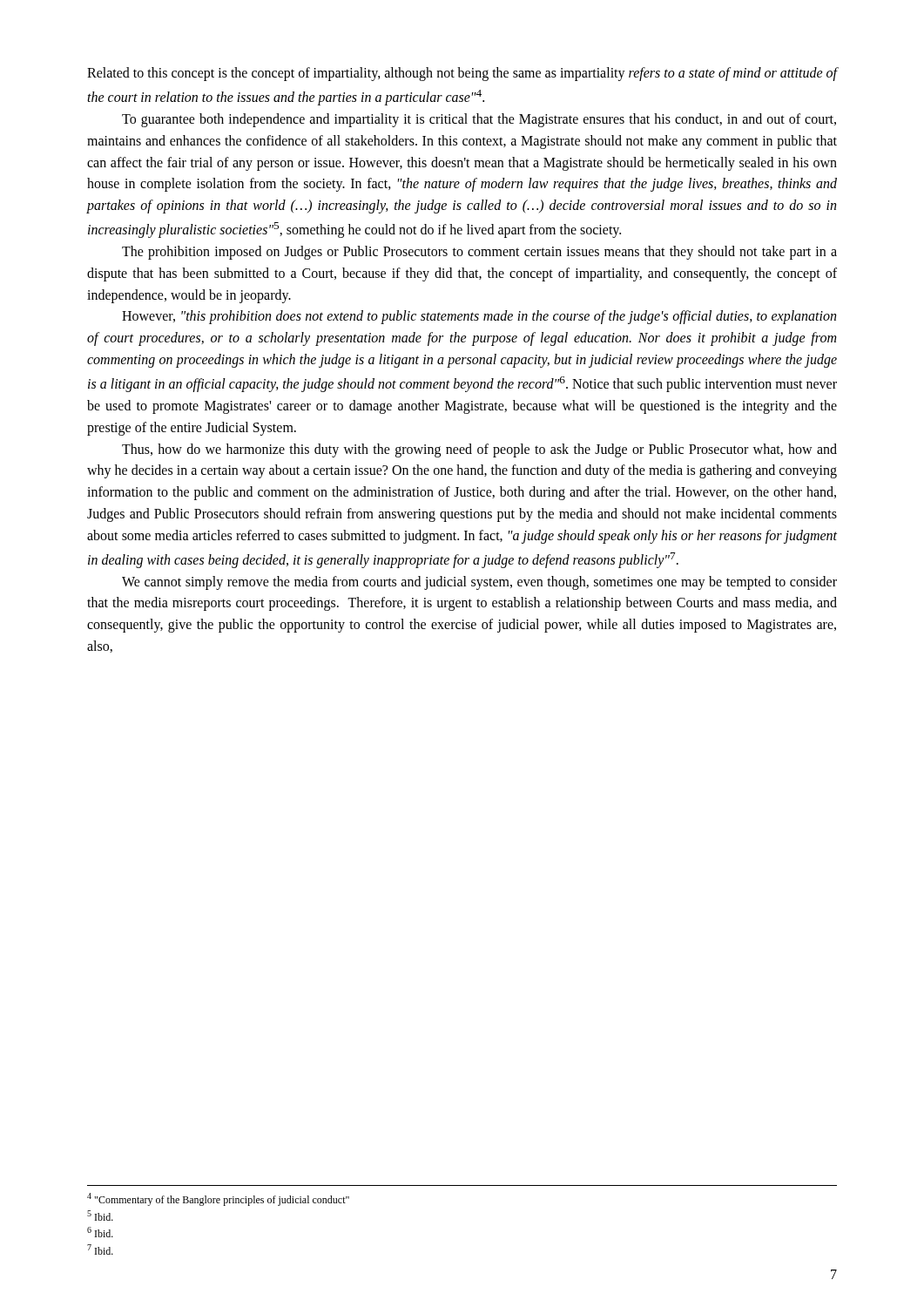Where is the passage that starts "However, "this prohibition does not"?
The width and height of the screenshot is (924, 1307).
click(x=462, y=372)
